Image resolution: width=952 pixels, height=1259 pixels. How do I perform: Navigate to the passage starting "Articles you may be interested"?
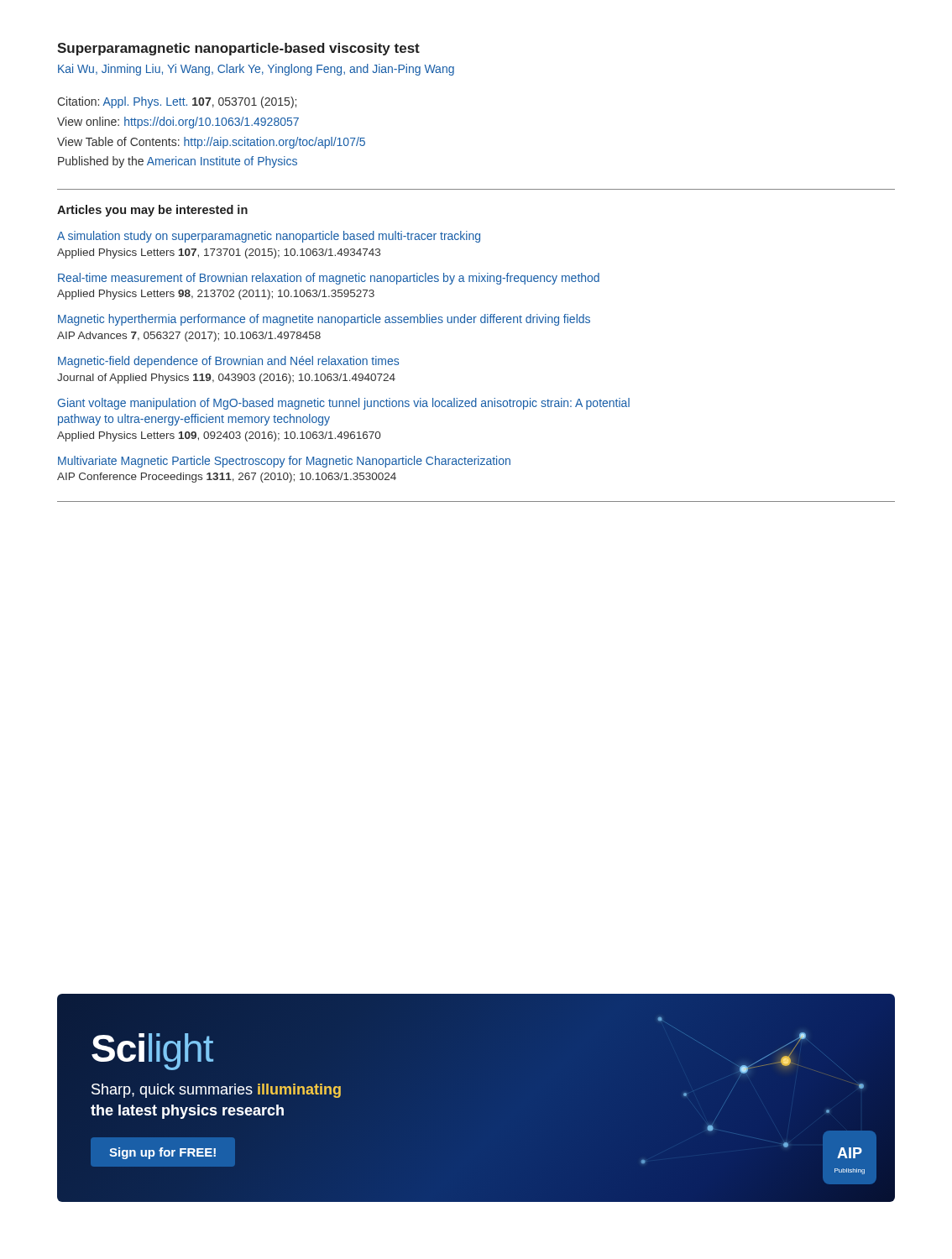point(152,211)
